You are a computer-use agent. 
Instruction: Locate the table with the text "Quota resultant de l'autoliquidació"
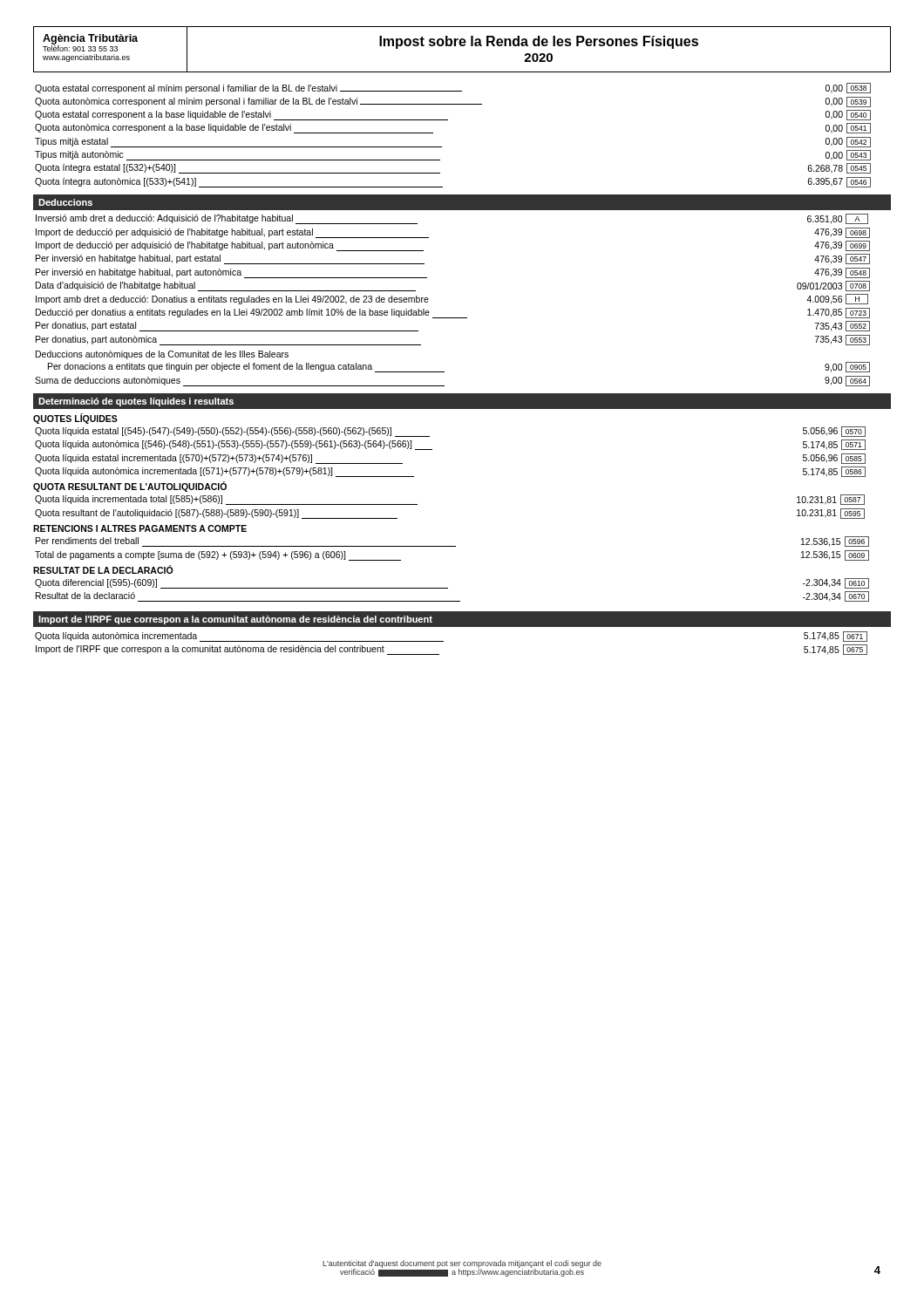click(462, 506)
